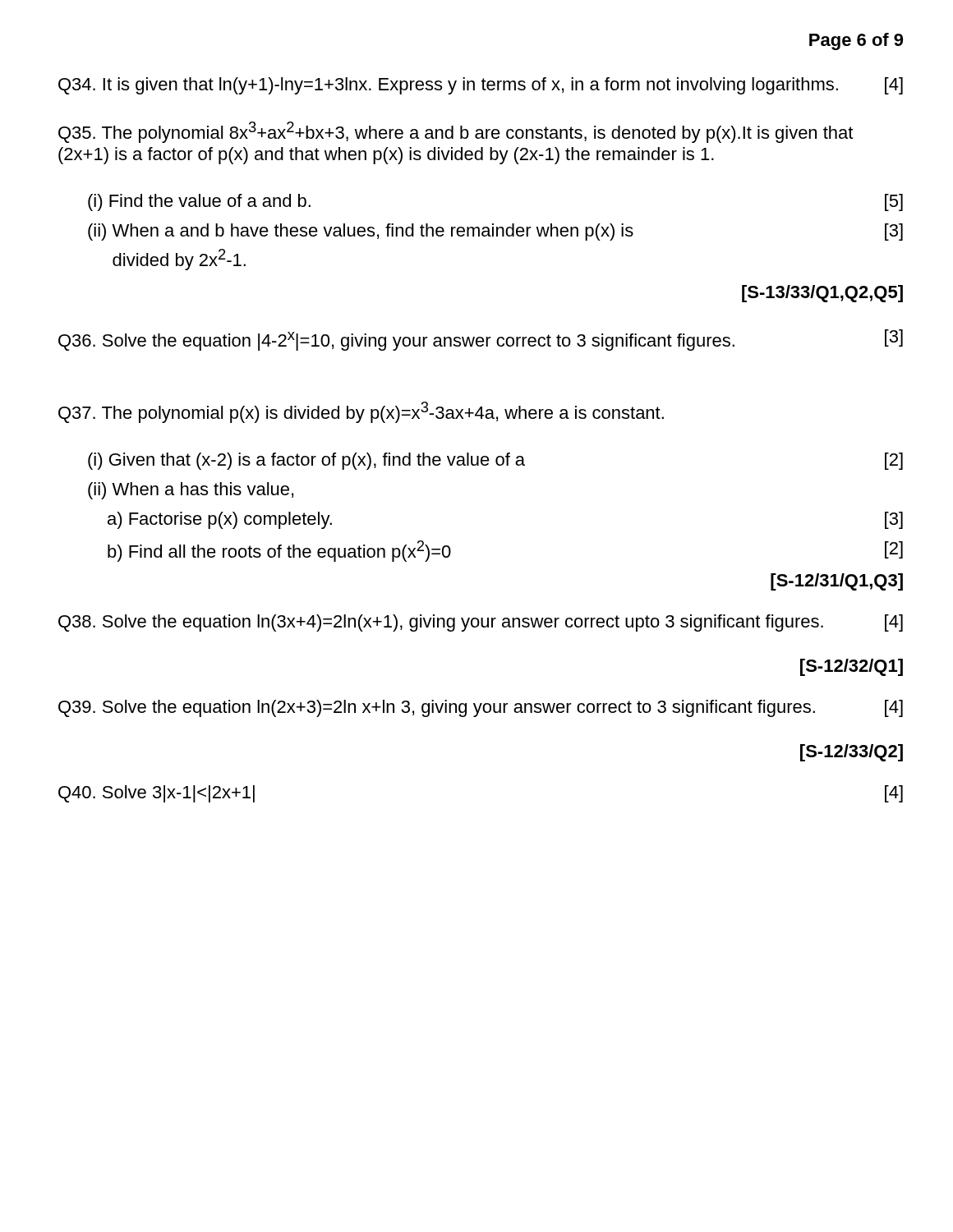Locate the block of text that opens with "[4] Q38. Solve the equation ln(3x+4)=2ln(x+1), giving"

pyautogui.click(x=481, y=622)
